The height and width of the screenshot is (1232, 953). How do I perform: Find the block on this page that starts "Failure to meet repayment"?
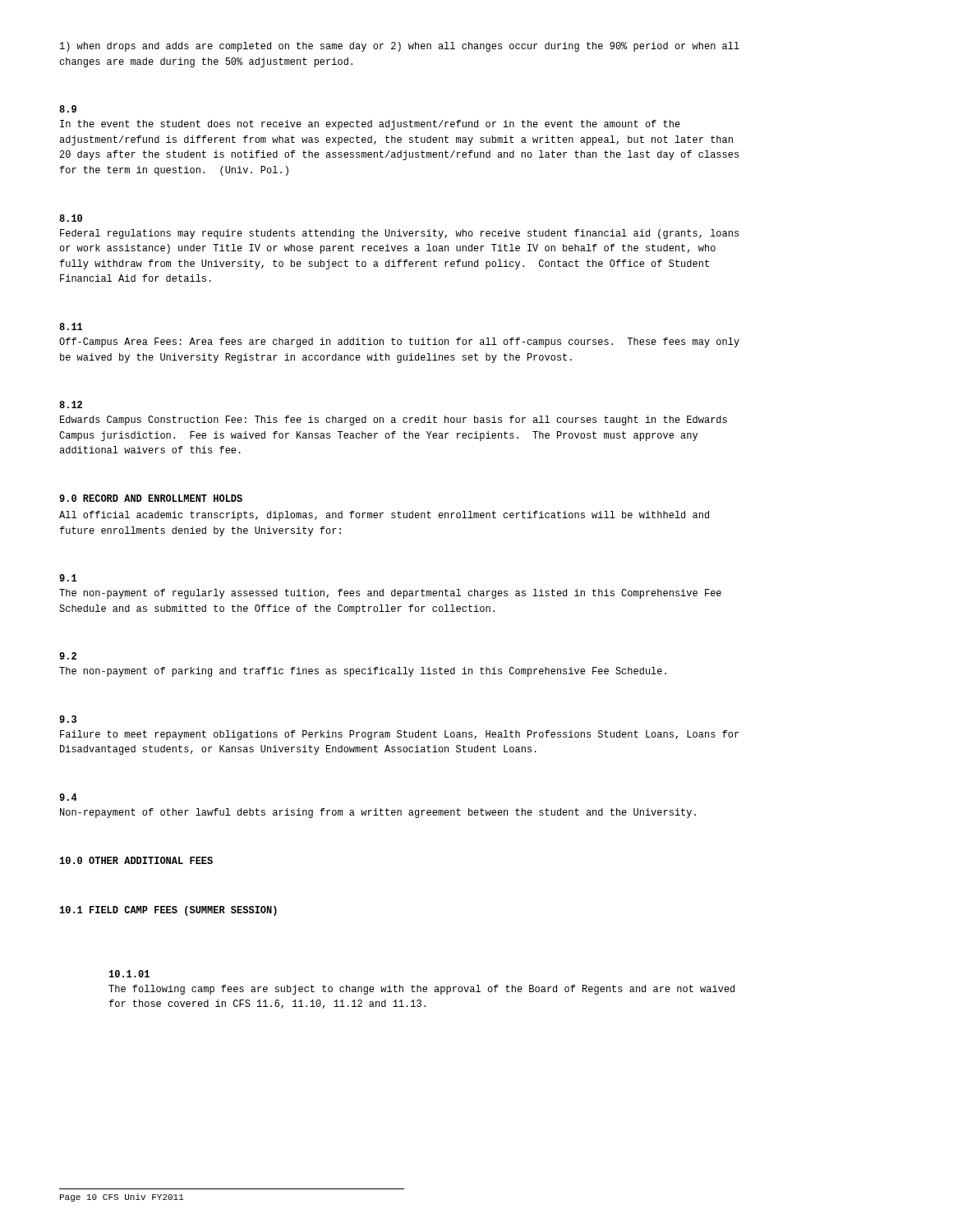point(476,743)
